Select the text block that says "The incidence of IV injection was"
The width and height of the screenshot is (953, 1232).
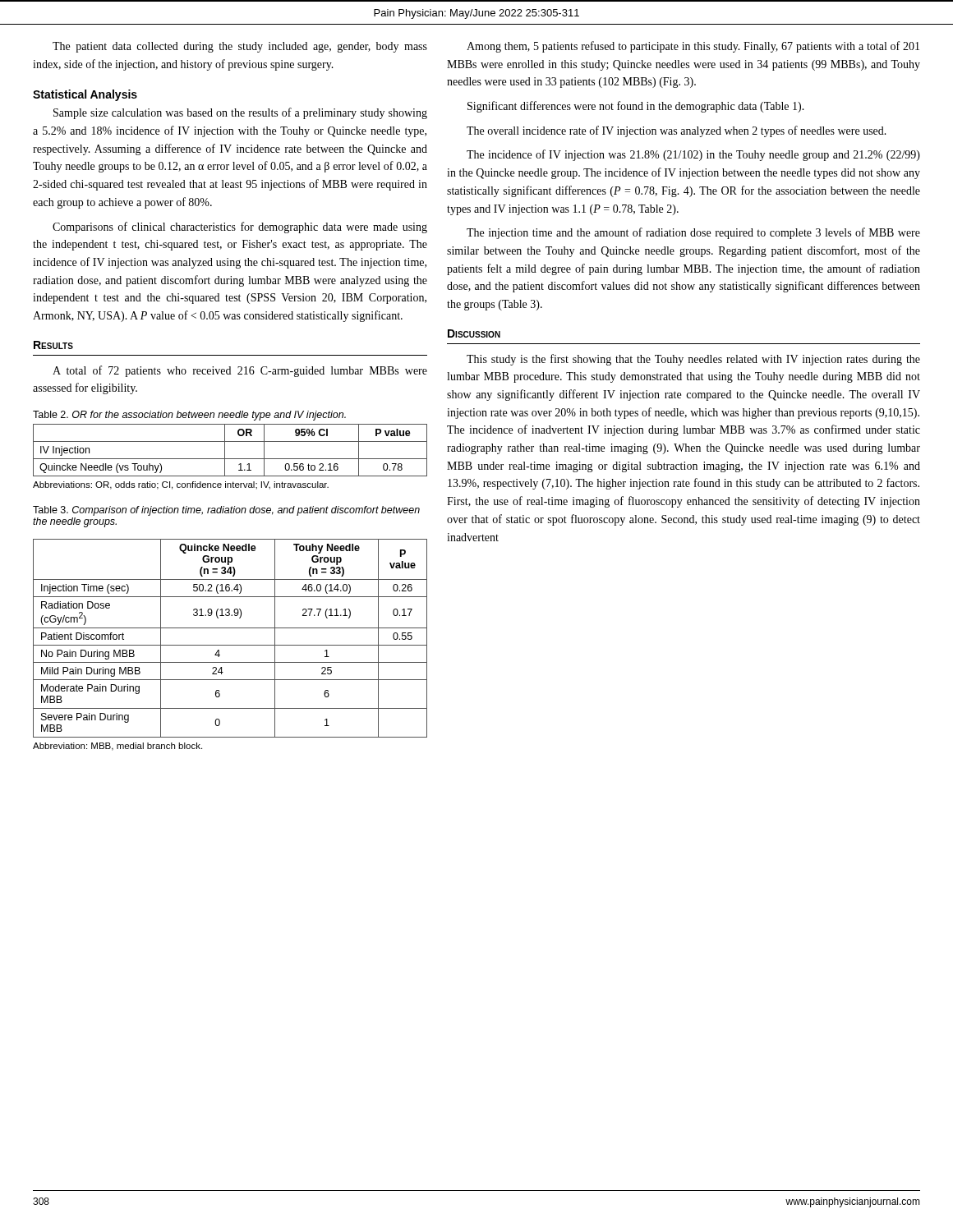[x=684, y=182]
